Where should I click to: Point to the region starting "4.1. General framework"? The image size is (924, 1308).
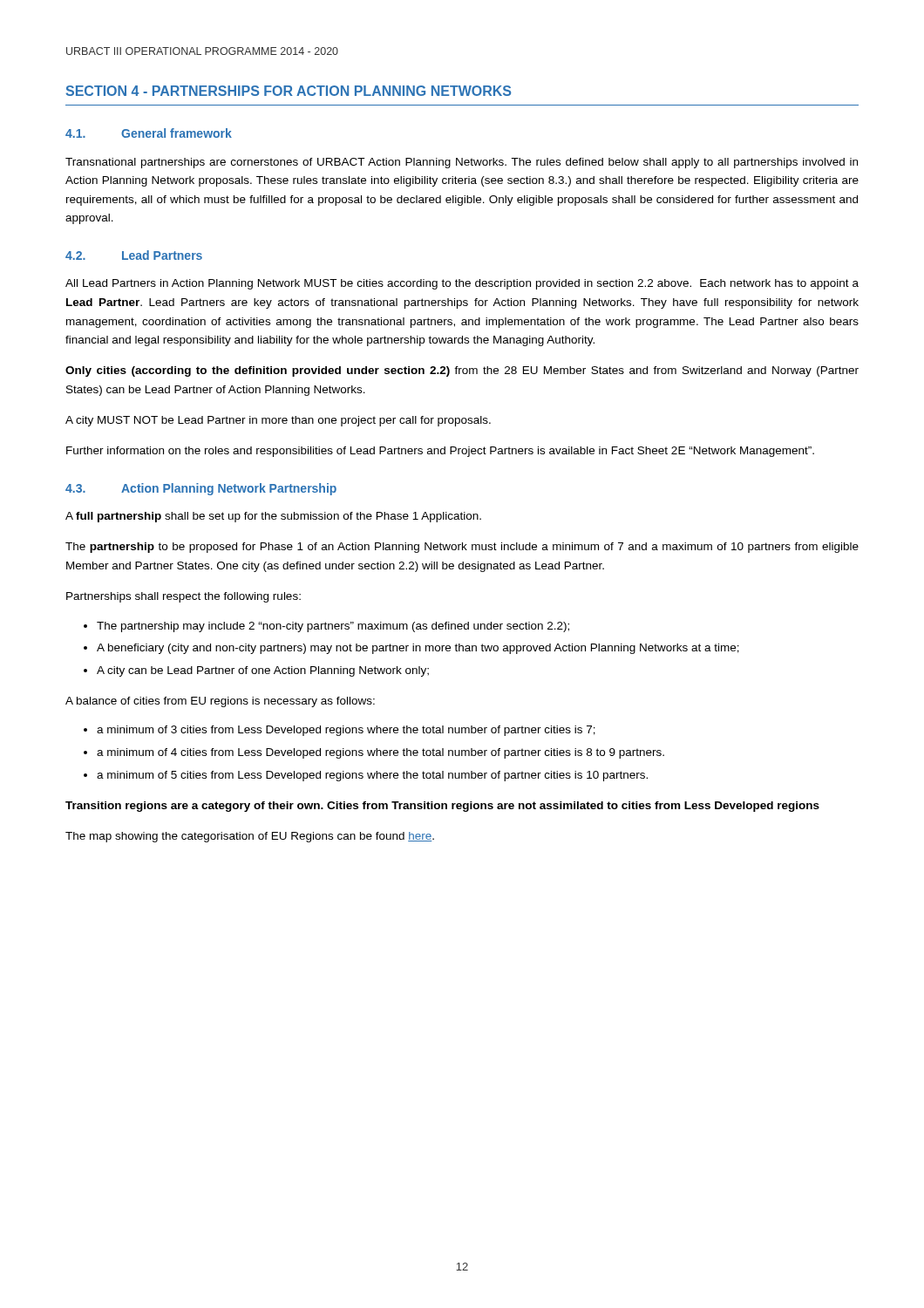(x=149, y=133)
